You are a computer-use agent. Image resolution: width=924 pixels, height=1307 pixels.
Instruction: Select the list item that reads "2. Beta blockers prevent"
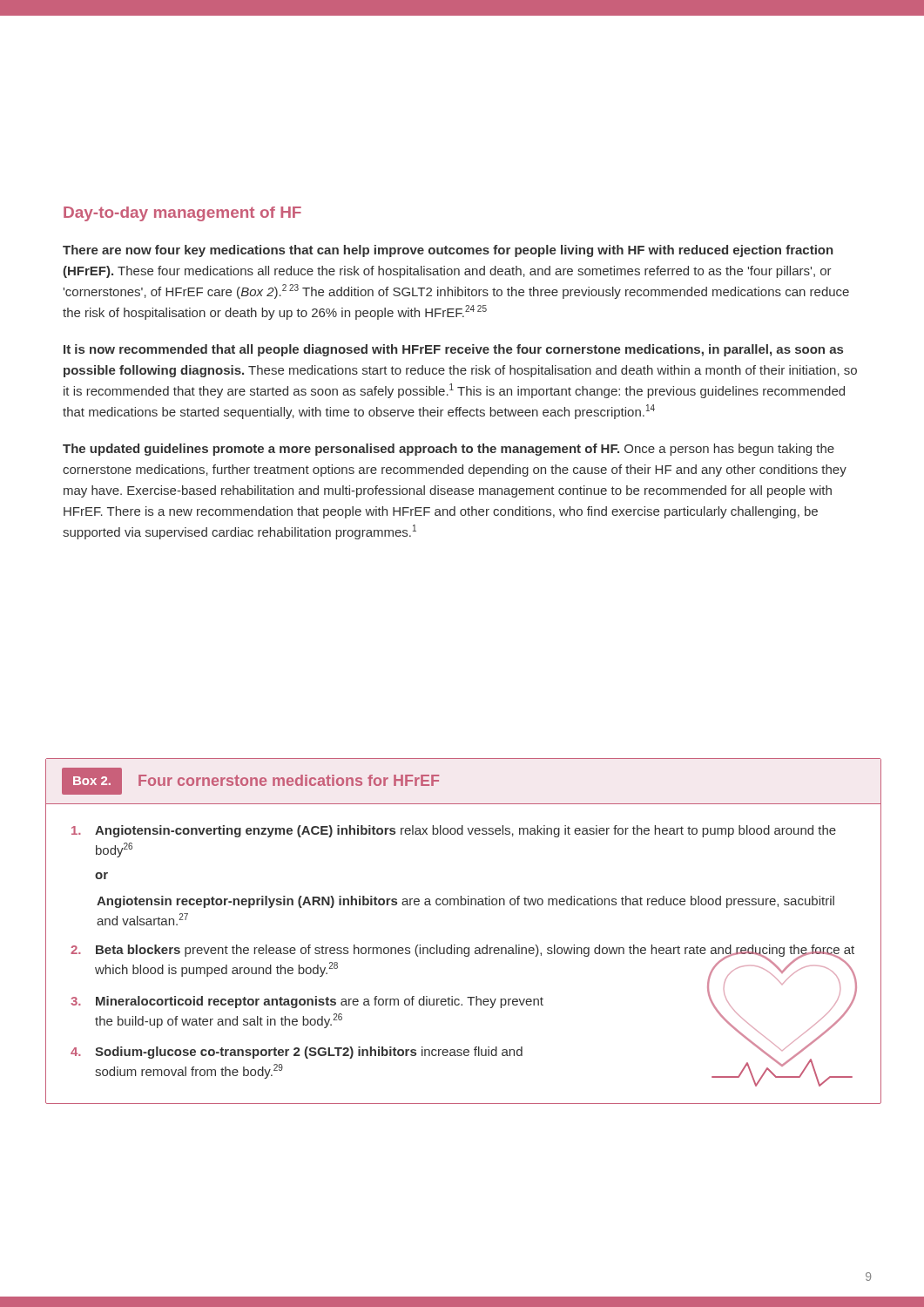click(x=463, y=960)
